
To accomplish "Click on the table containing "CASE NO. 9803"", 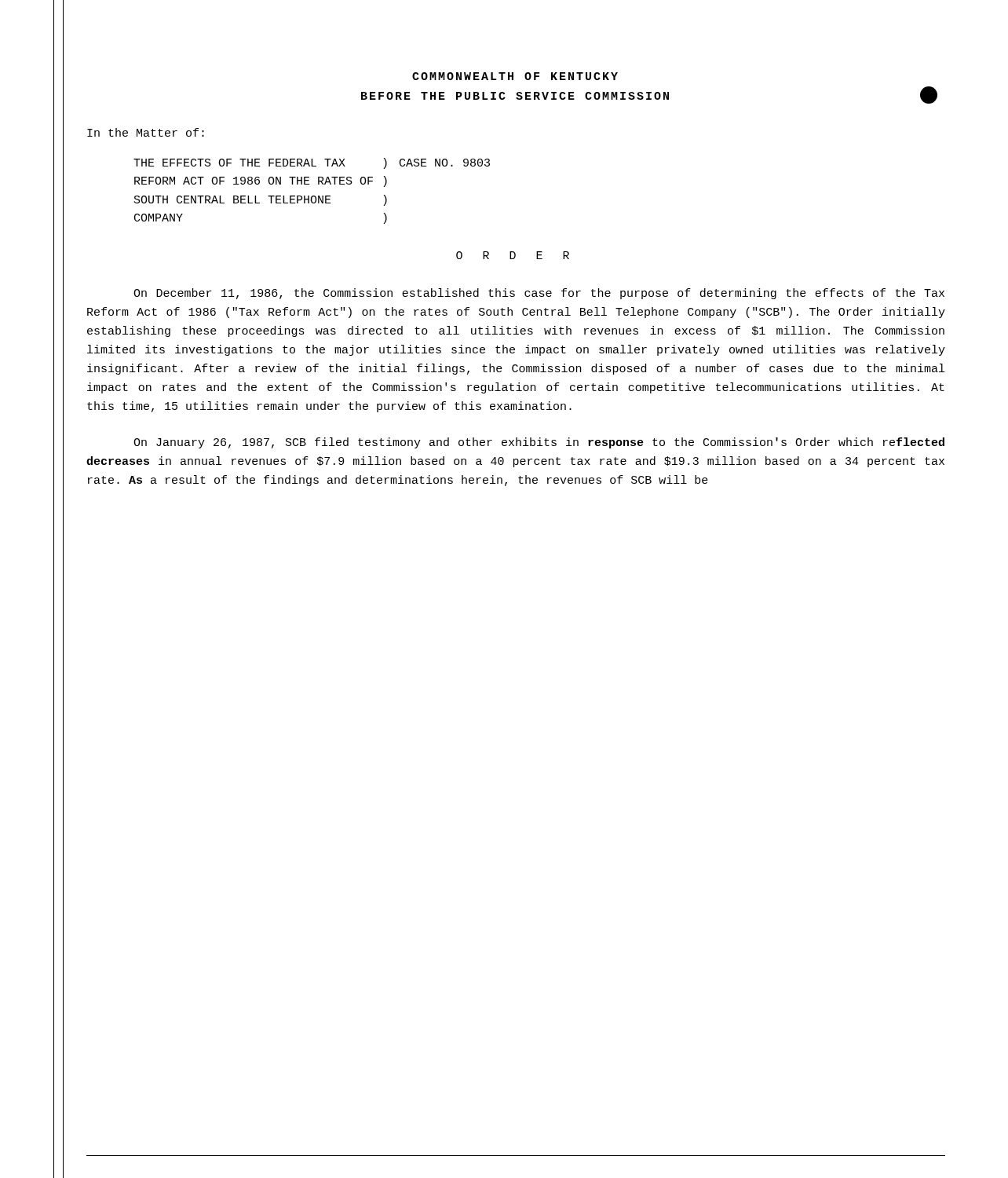I will pyautogui.click(x=539, y=191).
